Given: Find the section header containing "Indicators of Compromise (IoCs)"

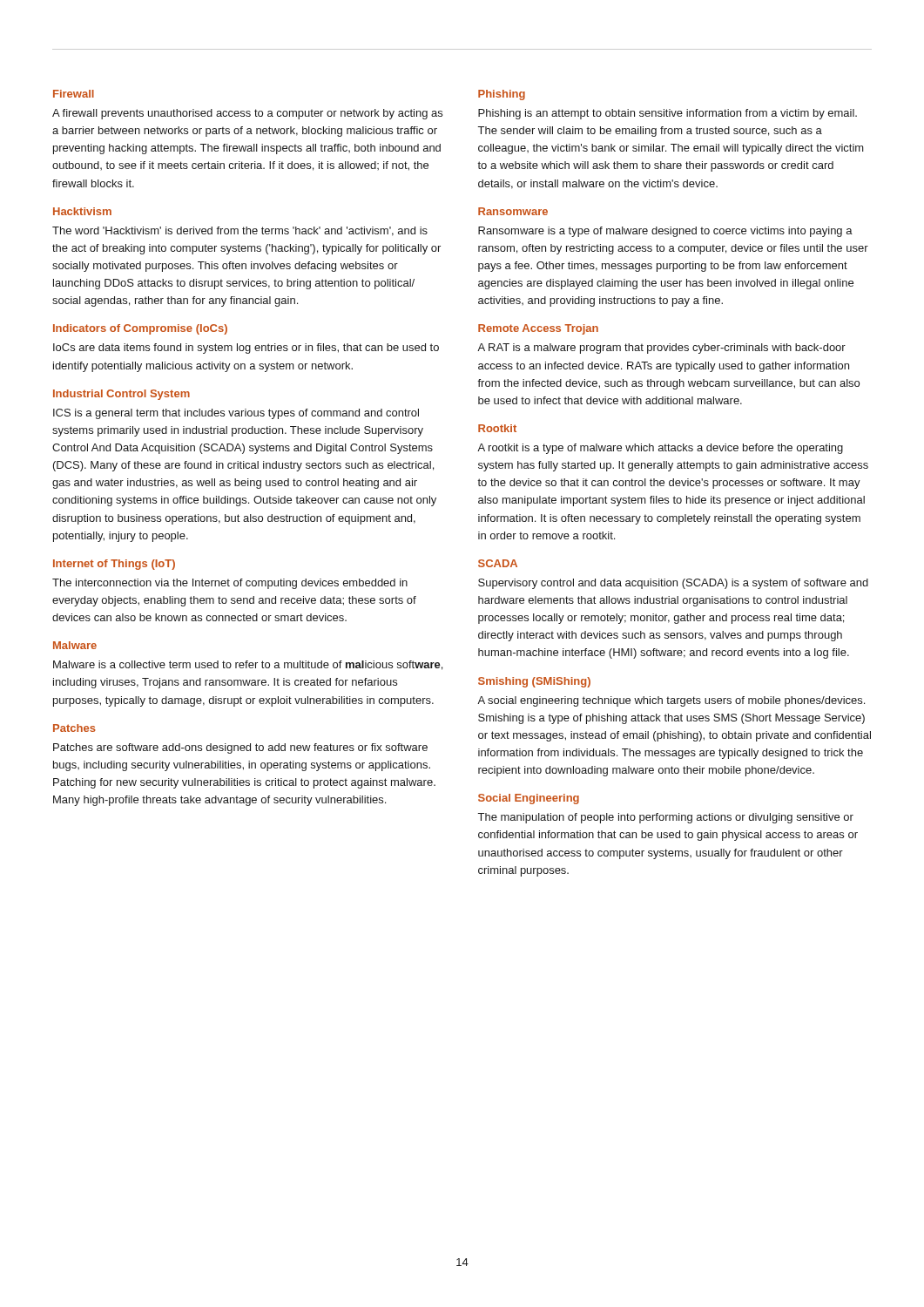Looking at the screenshot, I should tap(140, 328).
